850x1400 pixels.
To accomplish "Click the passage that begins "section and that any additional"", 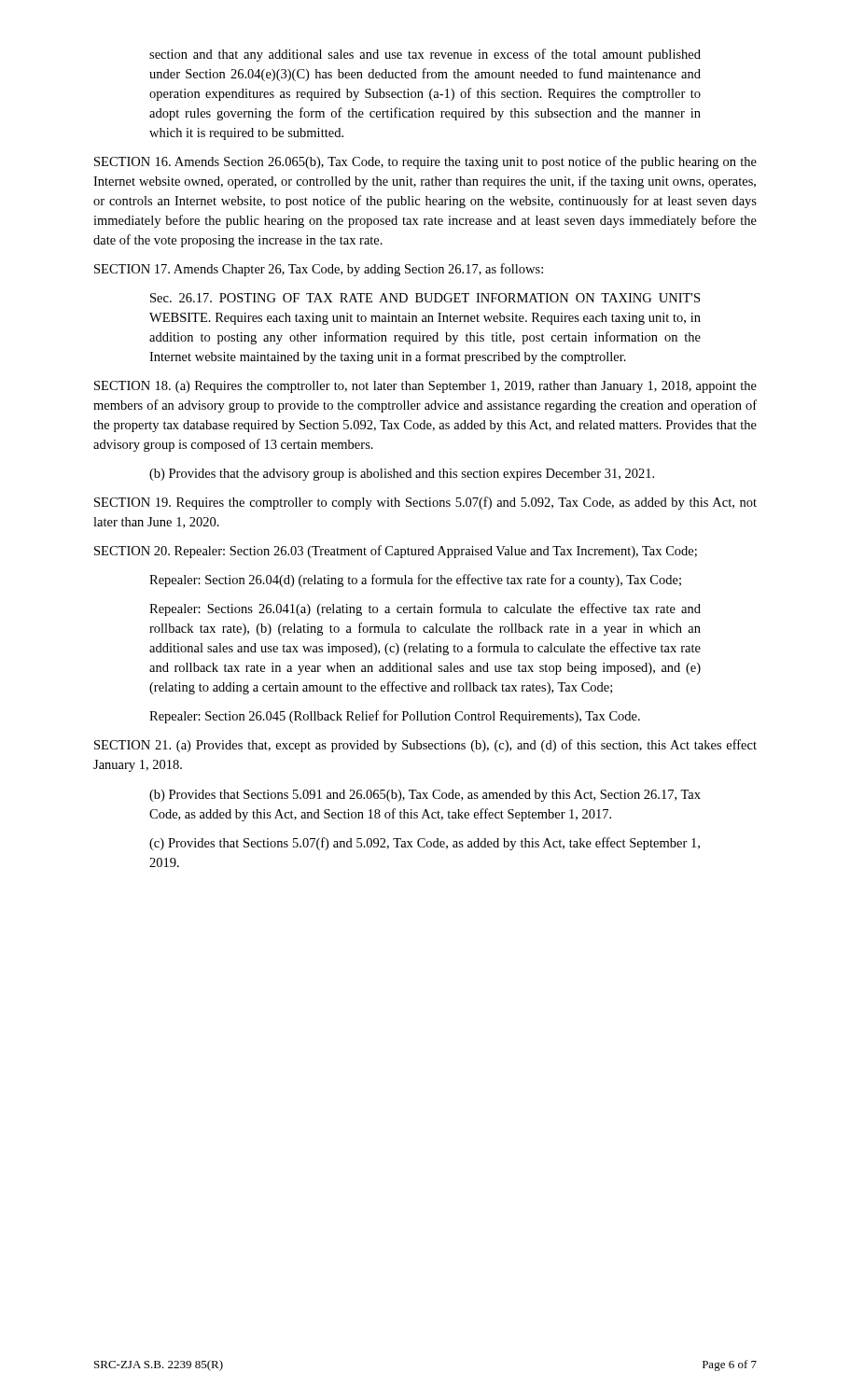I will point(425,94).
